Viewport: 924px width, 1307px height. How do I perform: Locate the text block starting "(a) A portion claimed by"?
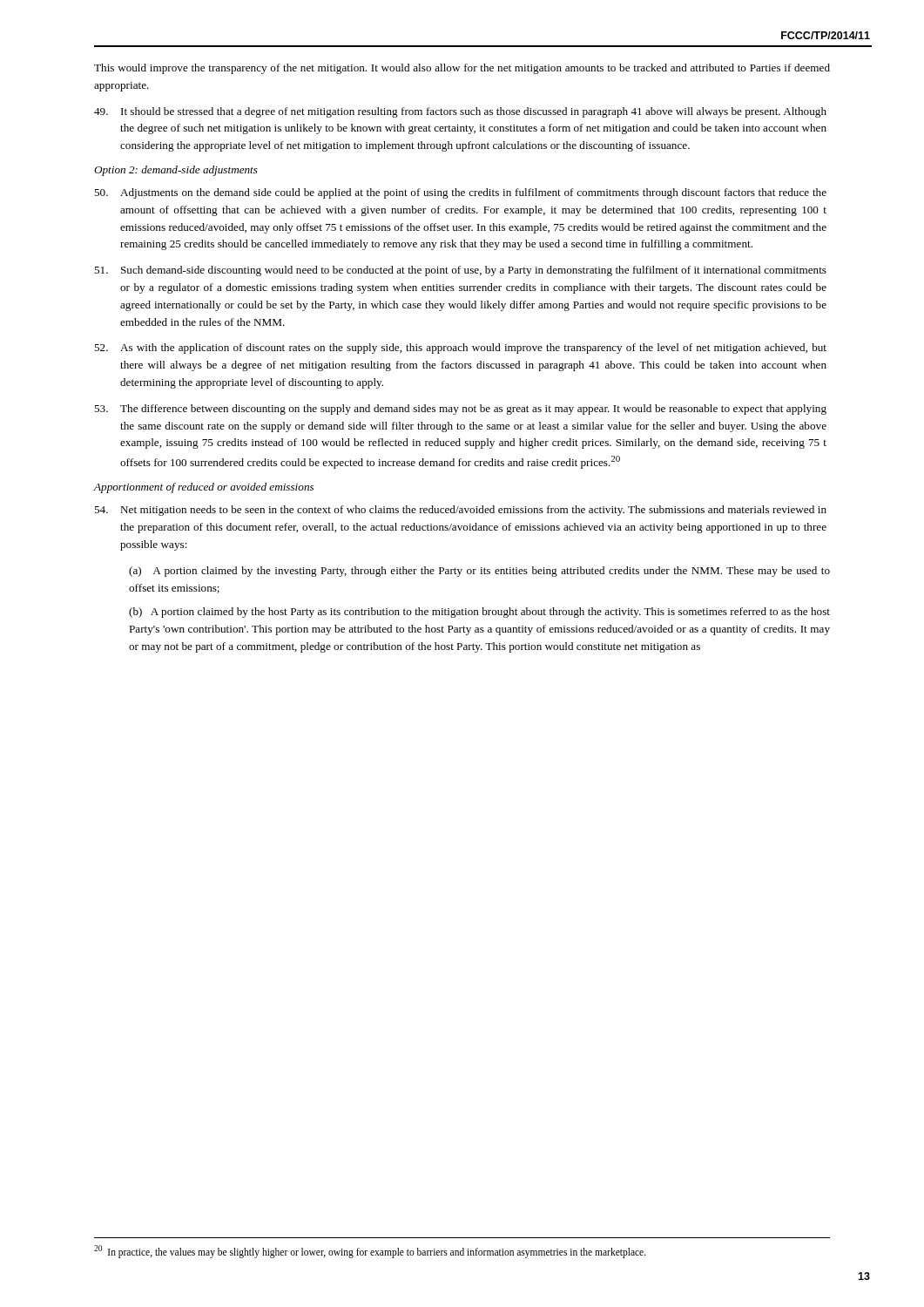point(479,579)
